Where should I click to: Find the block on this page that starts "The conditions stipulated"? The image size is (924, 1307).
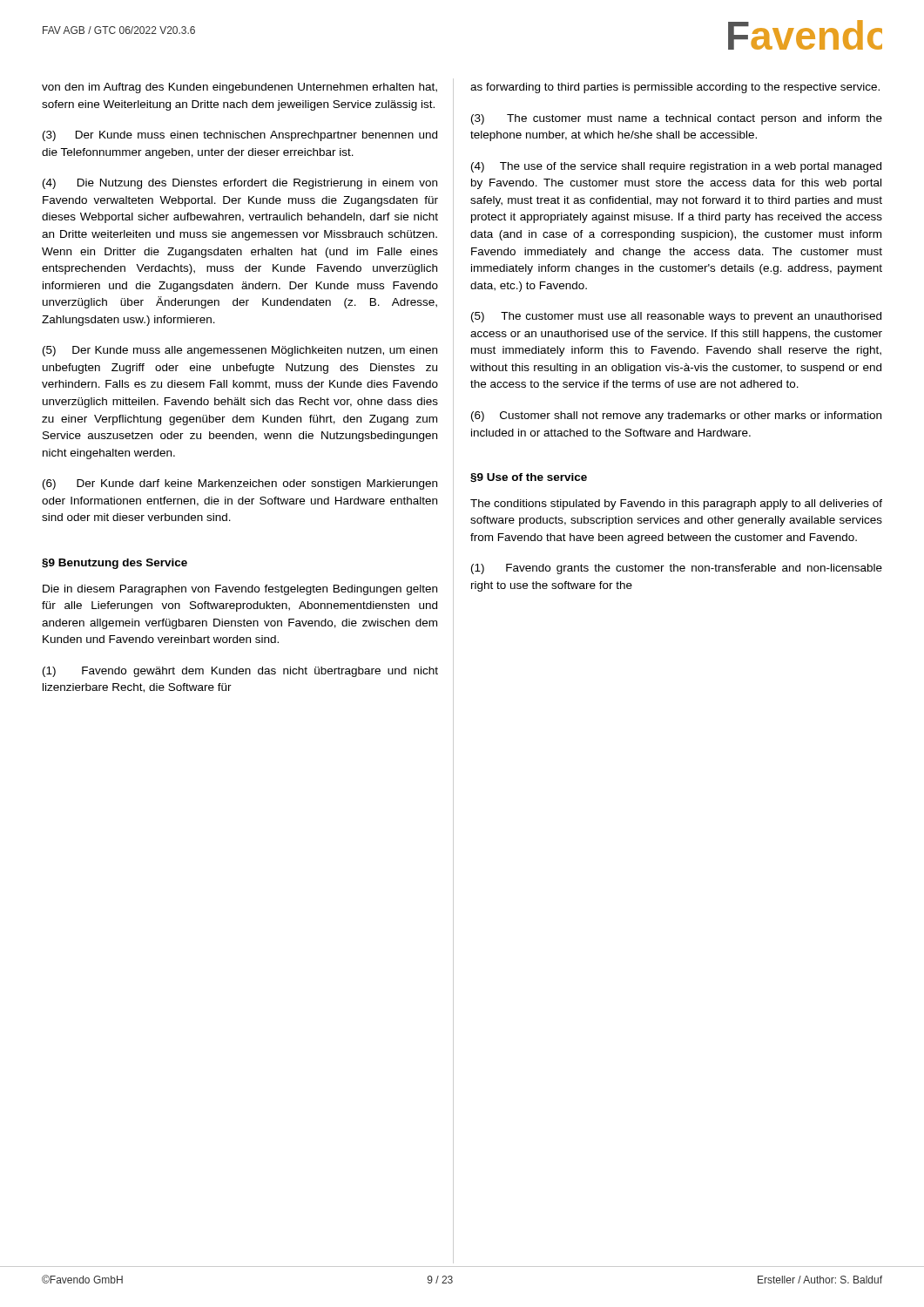(676, 520)
